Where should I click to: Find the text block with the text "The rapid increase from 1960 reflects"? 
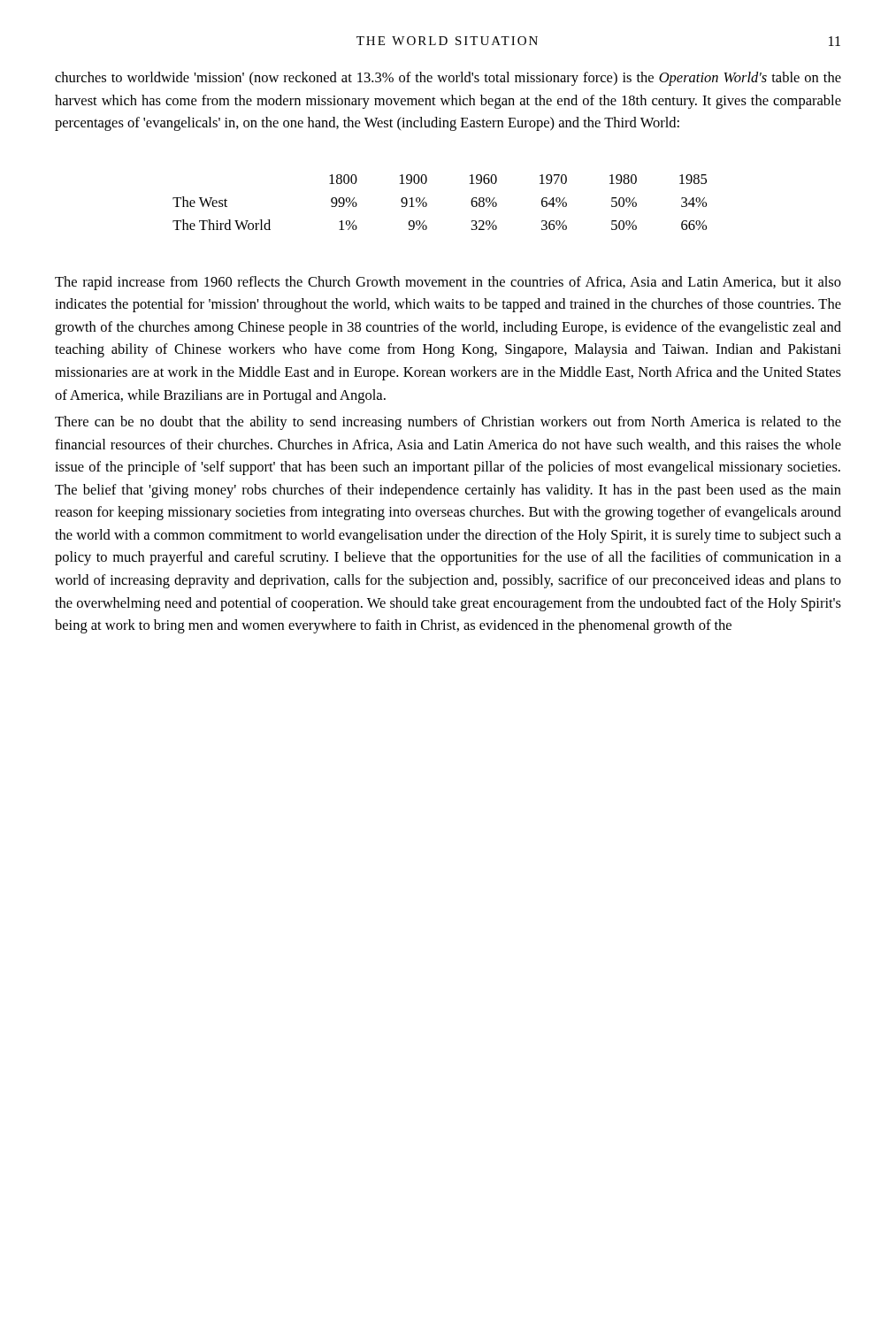click(x=448, y=454)
